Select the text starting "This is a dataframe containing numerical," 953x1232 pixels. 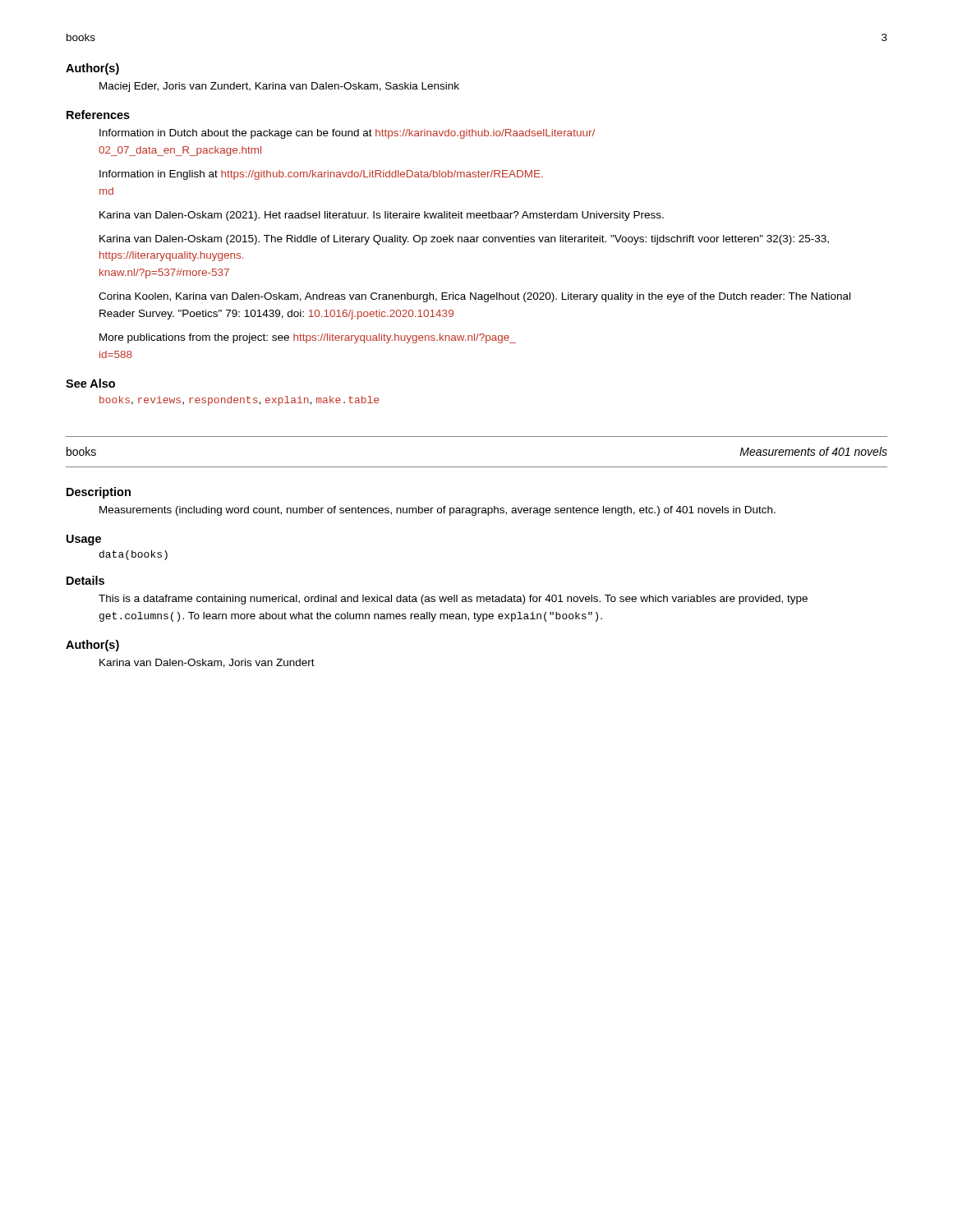point(453,607)
